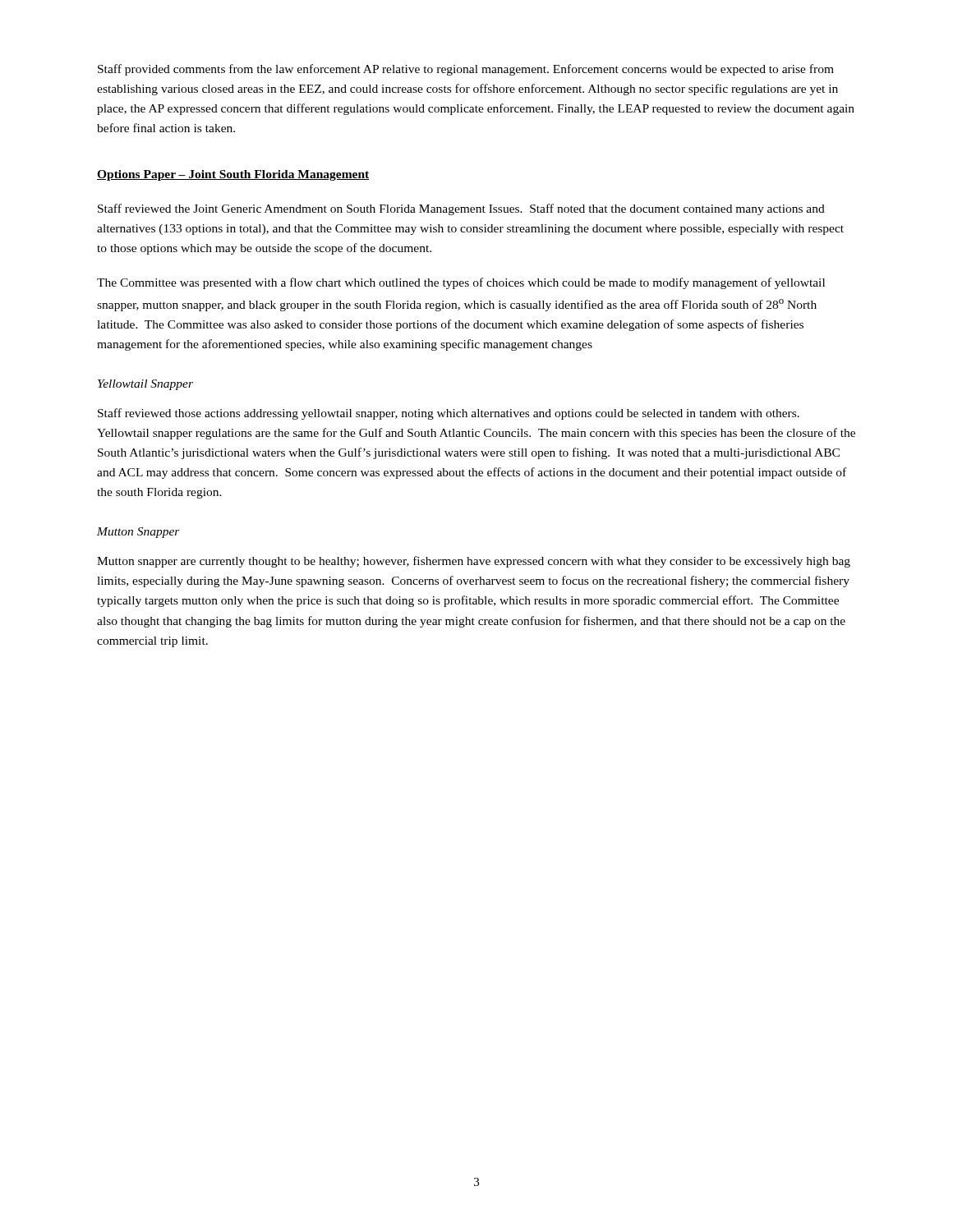953x1232 pixels.
Task: Click on the text block starting "The Committee was presented with a flow chart"
Action: (x=461, y=313)
